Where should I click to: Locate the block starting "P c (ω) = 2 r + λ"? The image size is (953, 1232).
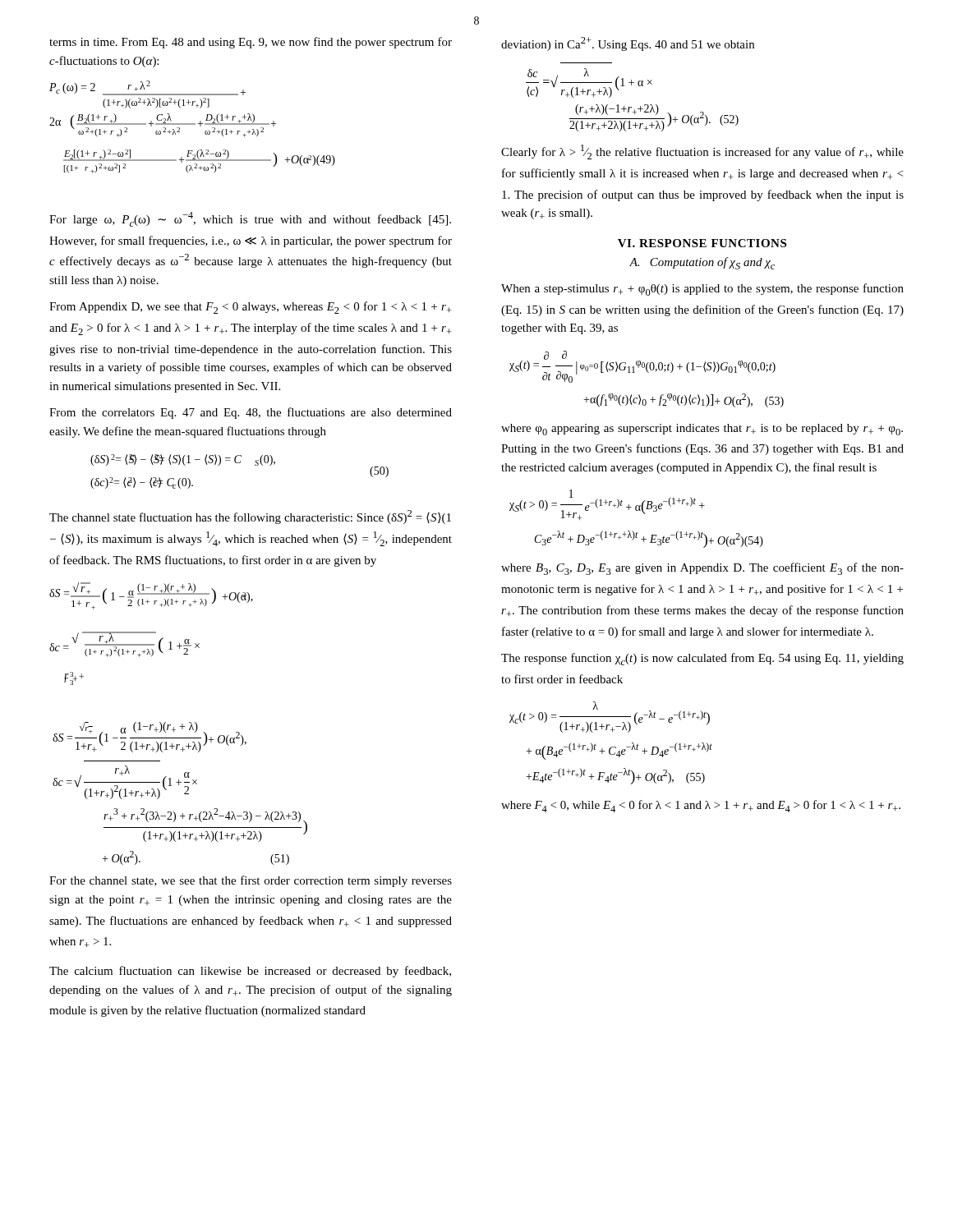(243, 139)
